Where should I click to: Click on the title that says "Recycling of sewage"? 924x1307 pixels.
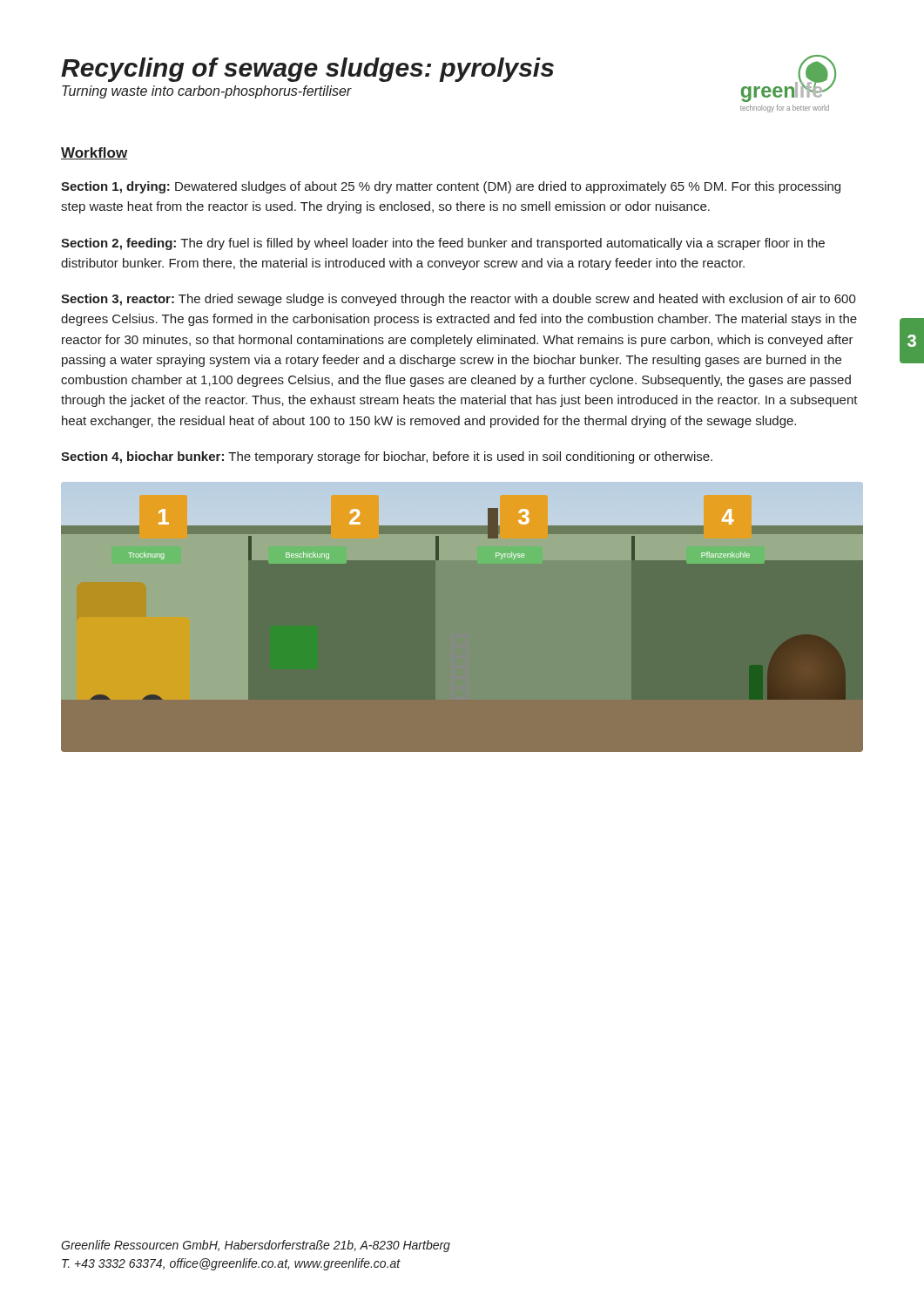308,68
